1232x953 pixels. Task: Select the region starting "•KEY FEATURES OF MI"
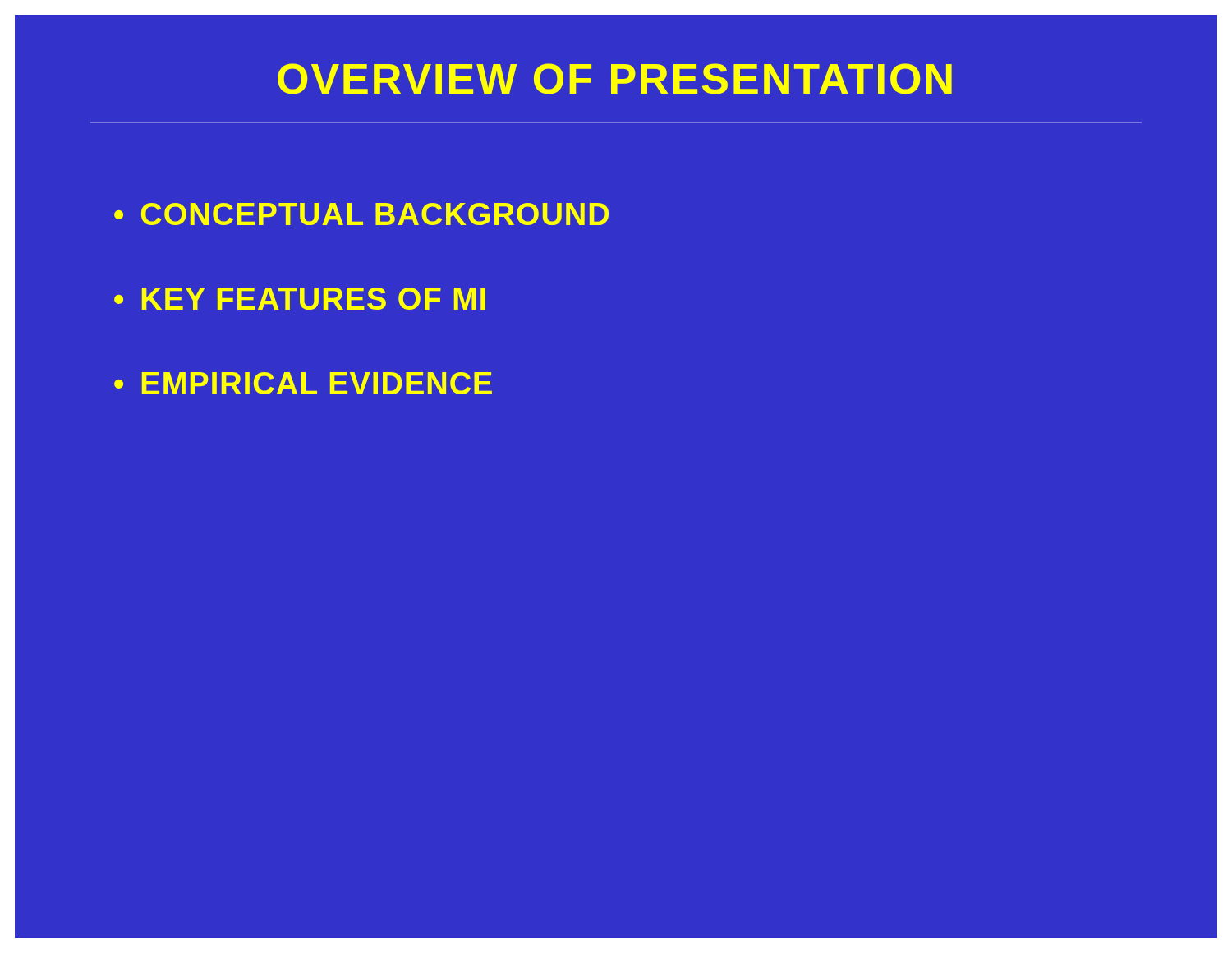(x=301, y=299)
